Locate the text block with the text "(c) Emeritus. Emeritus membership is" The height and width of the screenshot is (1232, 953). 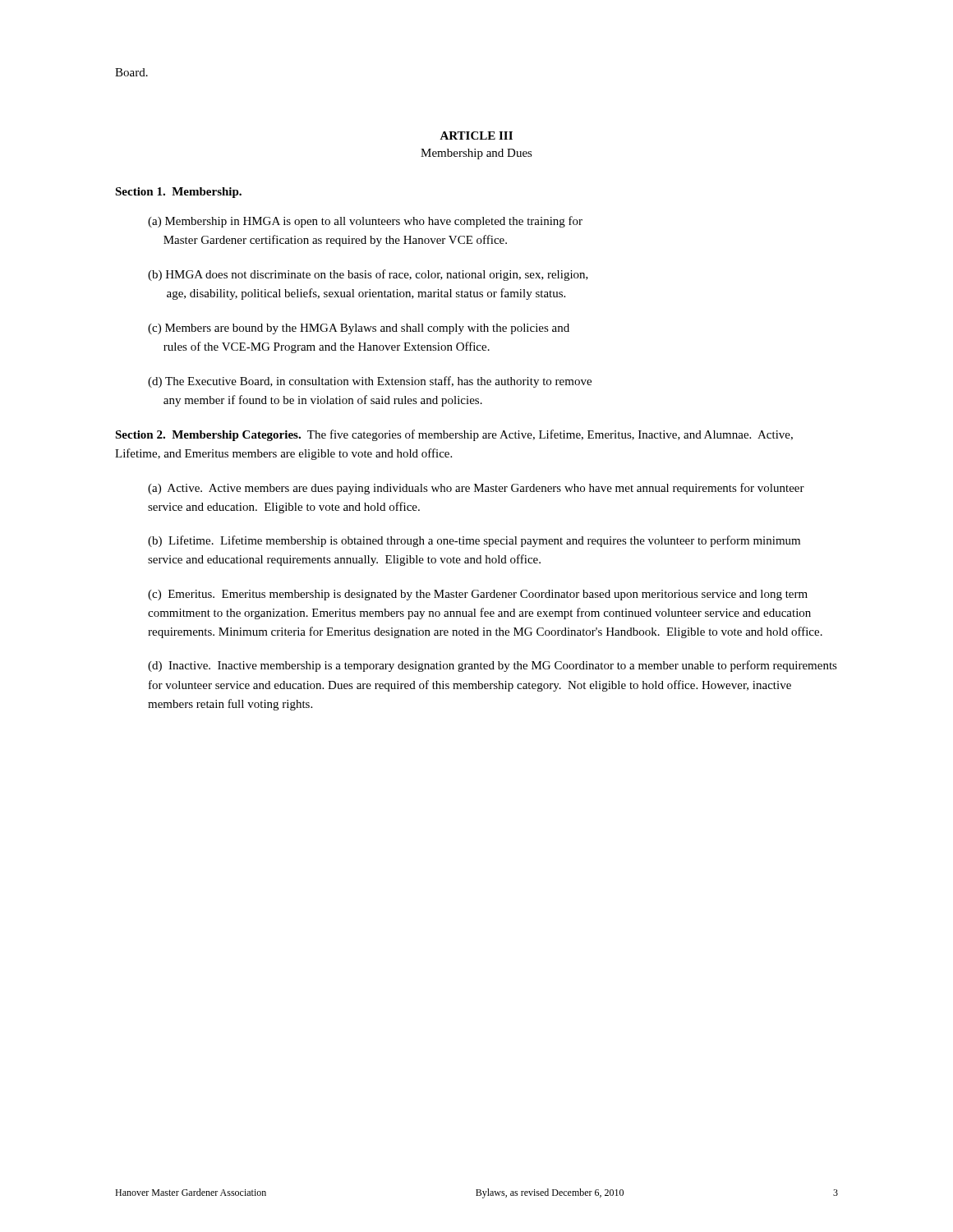[x=485, y=612]
